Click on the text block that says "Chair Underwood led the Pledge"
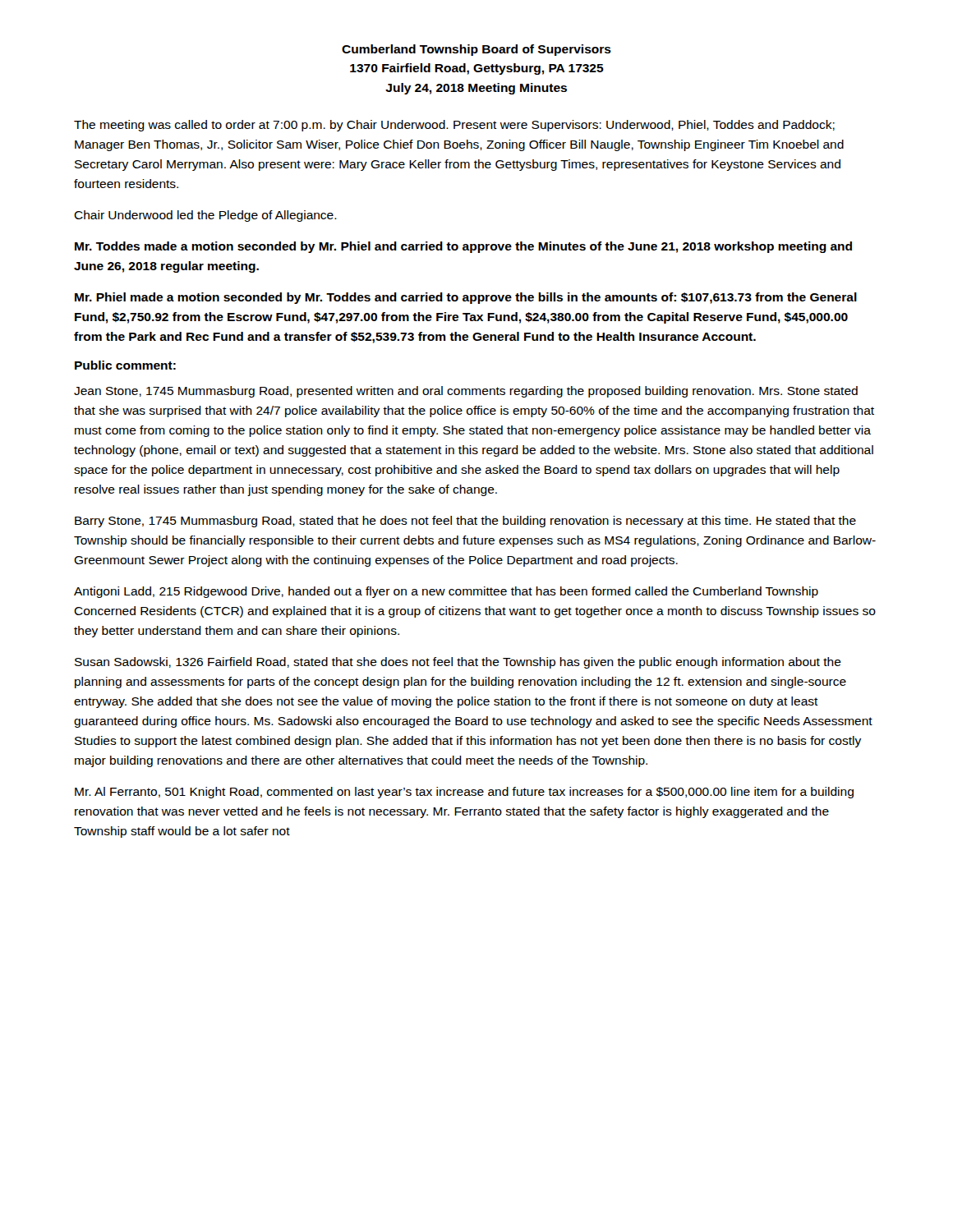The image size is (953, 1232). (x=206, y=215)
